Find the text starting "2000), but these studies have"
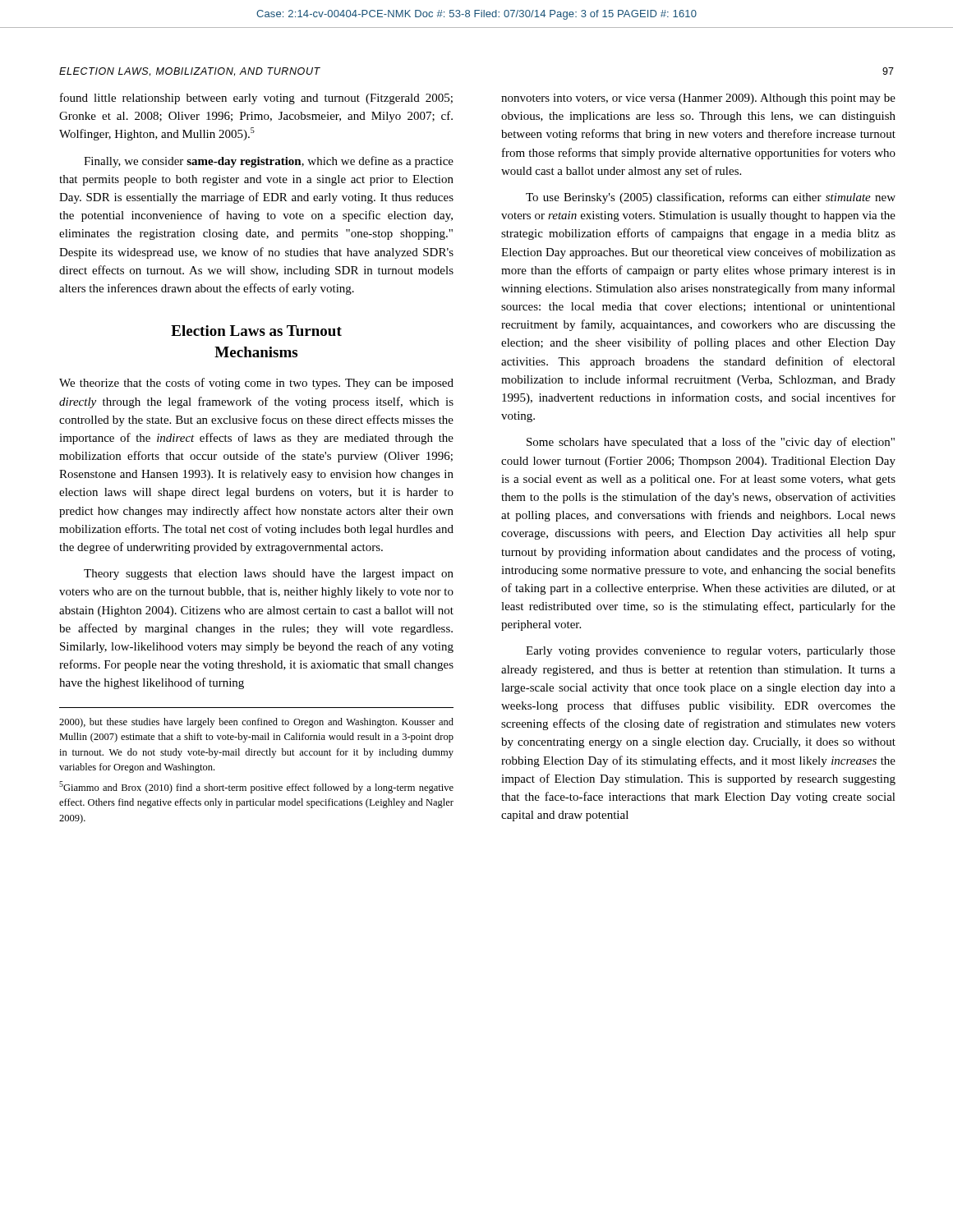953x1232 pixels. tap(256, 723)
